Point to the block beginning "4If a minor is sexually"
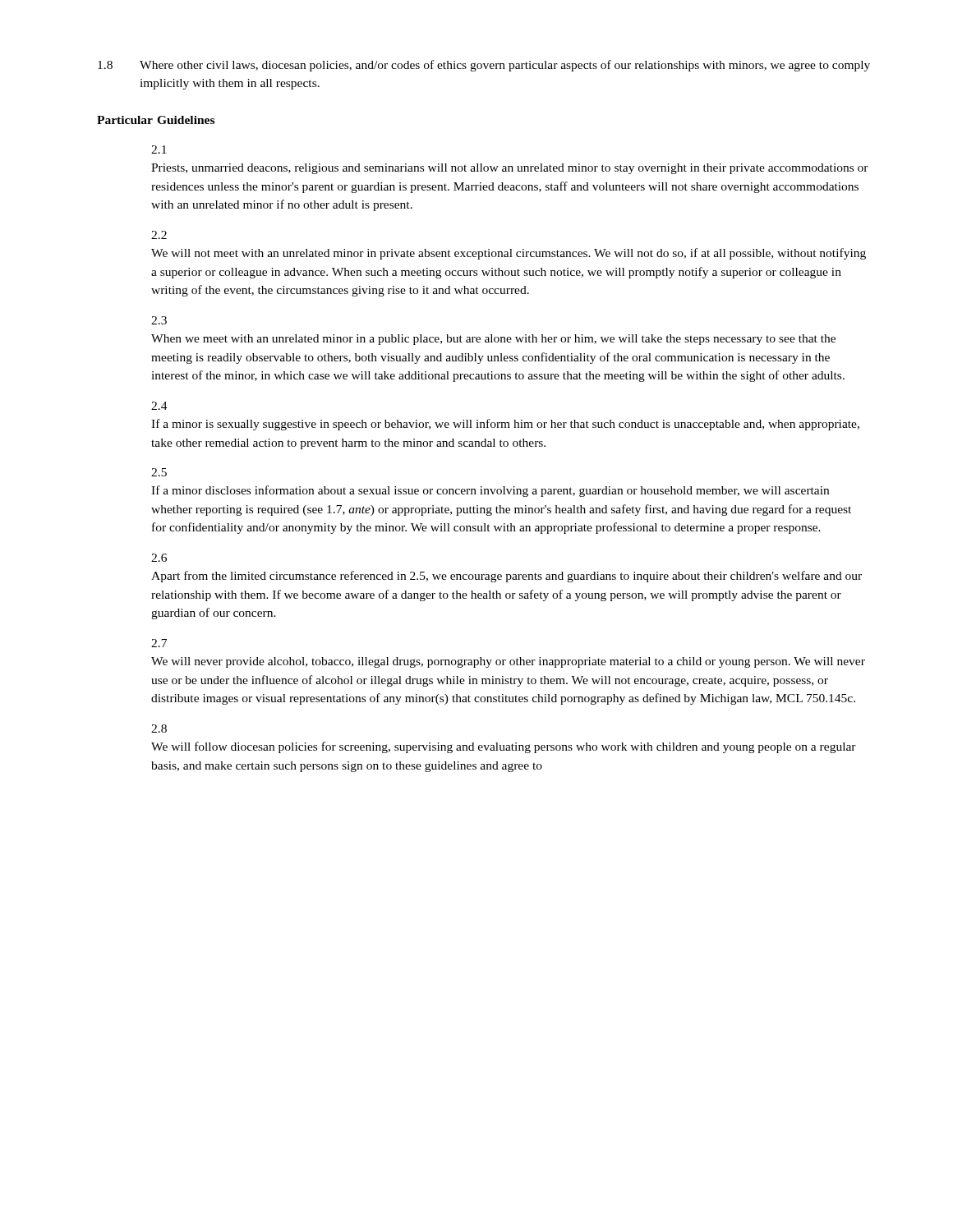Viewport: 953px width, 1232px height. (x=510, y=424)
